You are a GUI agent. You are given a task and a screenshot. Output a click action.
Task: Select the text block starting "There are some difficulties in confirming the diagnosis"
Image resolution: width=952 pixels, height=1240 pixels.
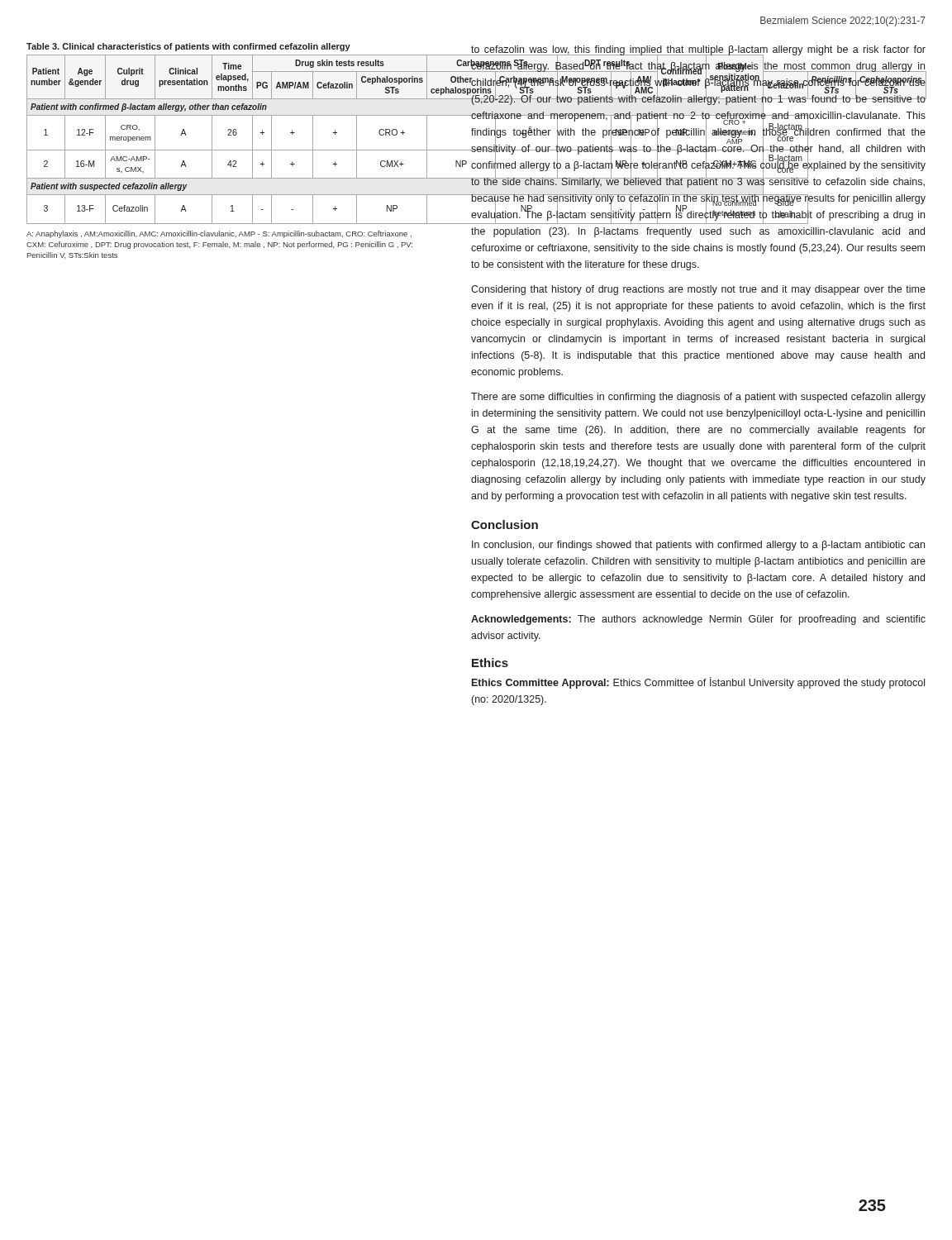[698, 446]
